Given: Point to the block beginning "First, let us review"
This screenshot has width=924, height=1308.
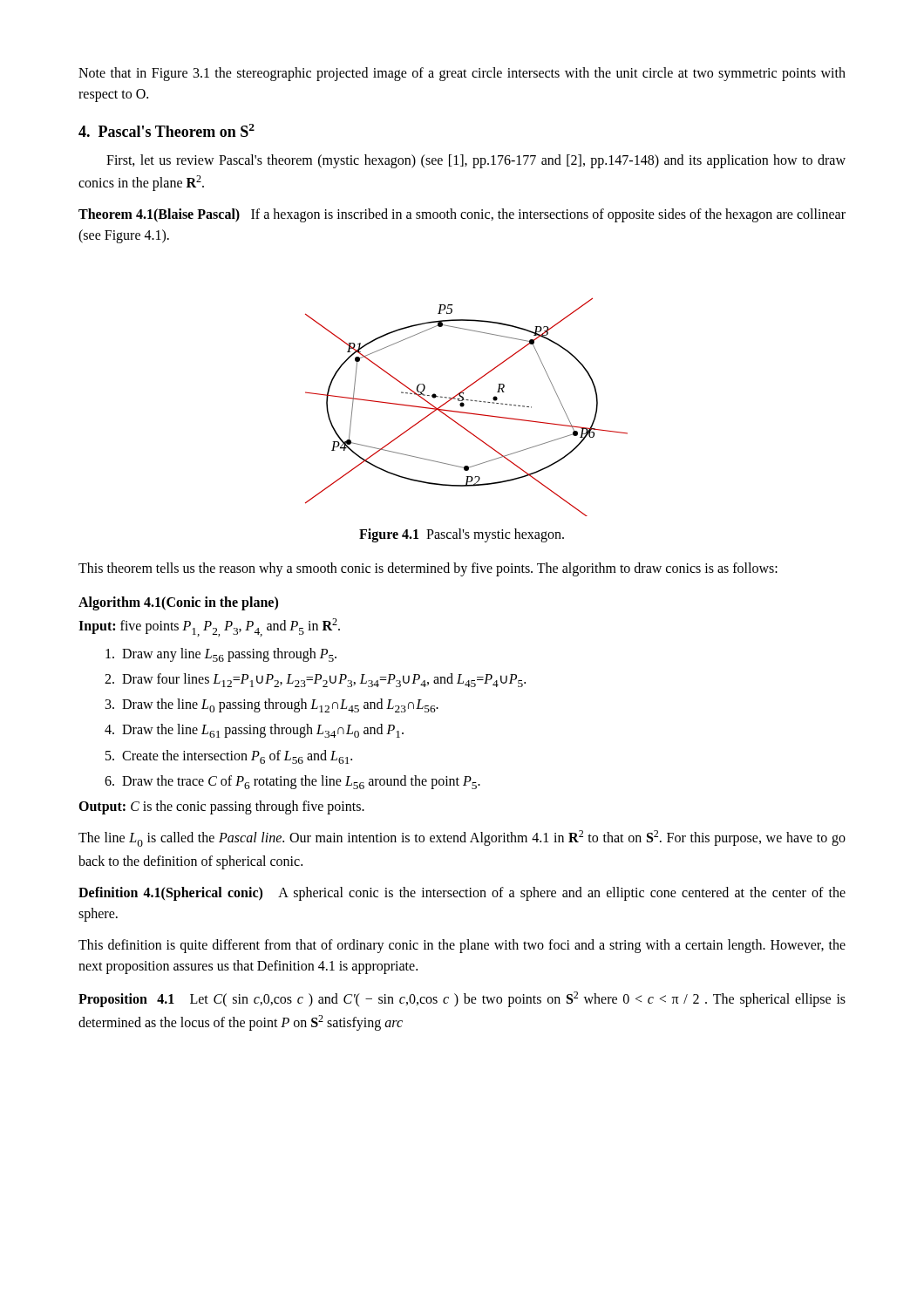Looking at the screenshot, I should coord(462,172).
